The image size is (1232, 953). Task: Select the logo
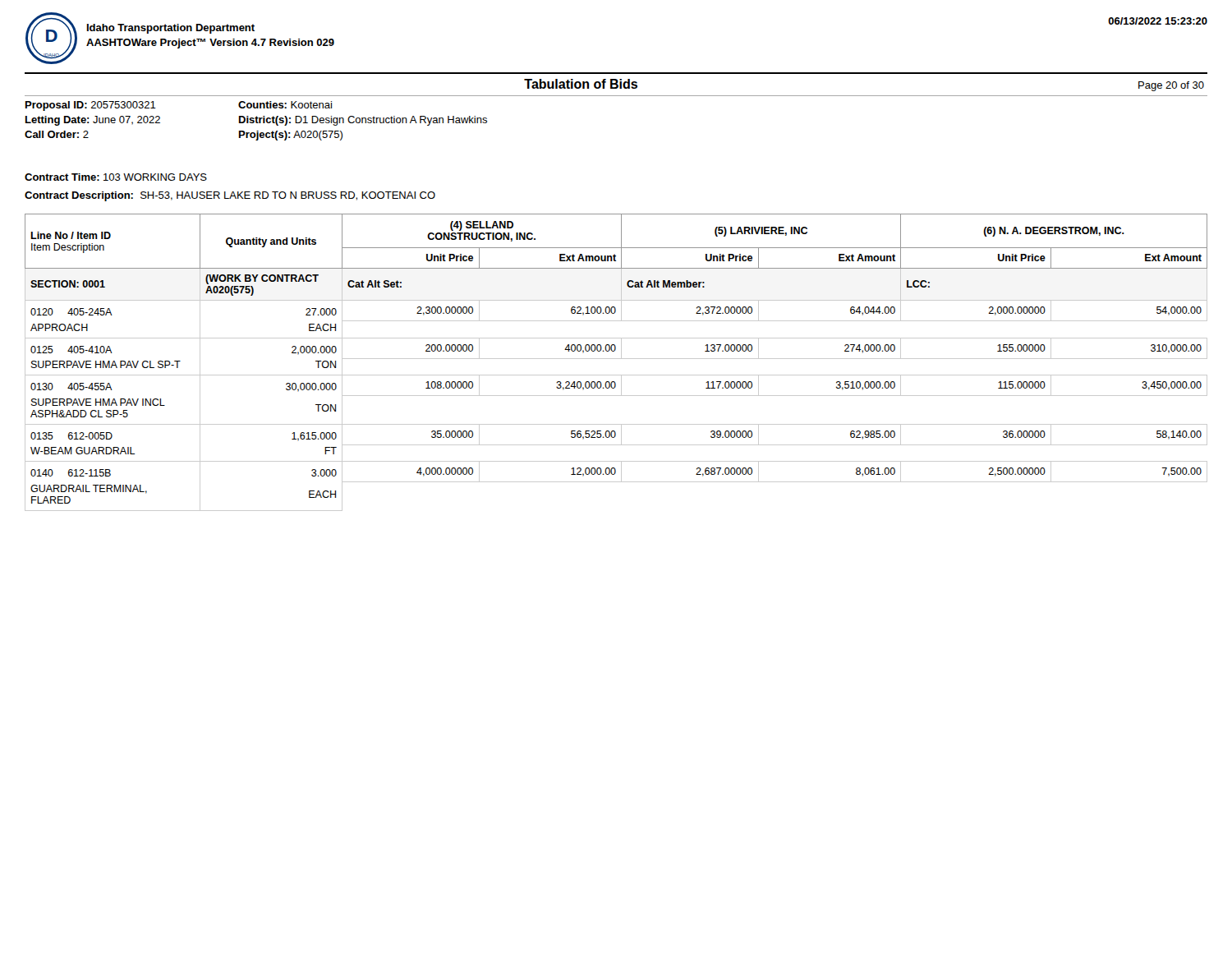(51, 38)
